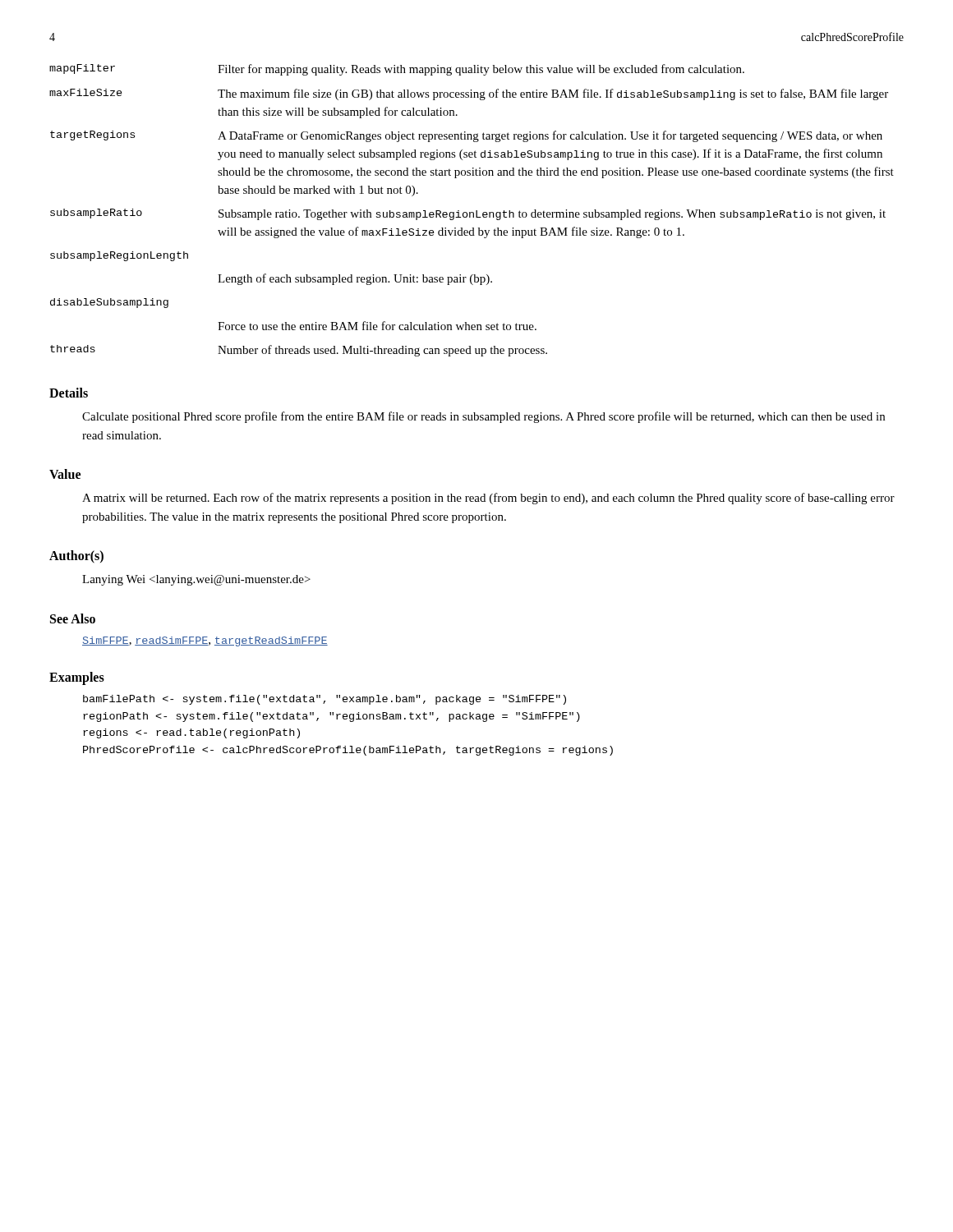Find "See Also" on this page
This screenshot has width=953, height=1232.
[x=72, y=619]
